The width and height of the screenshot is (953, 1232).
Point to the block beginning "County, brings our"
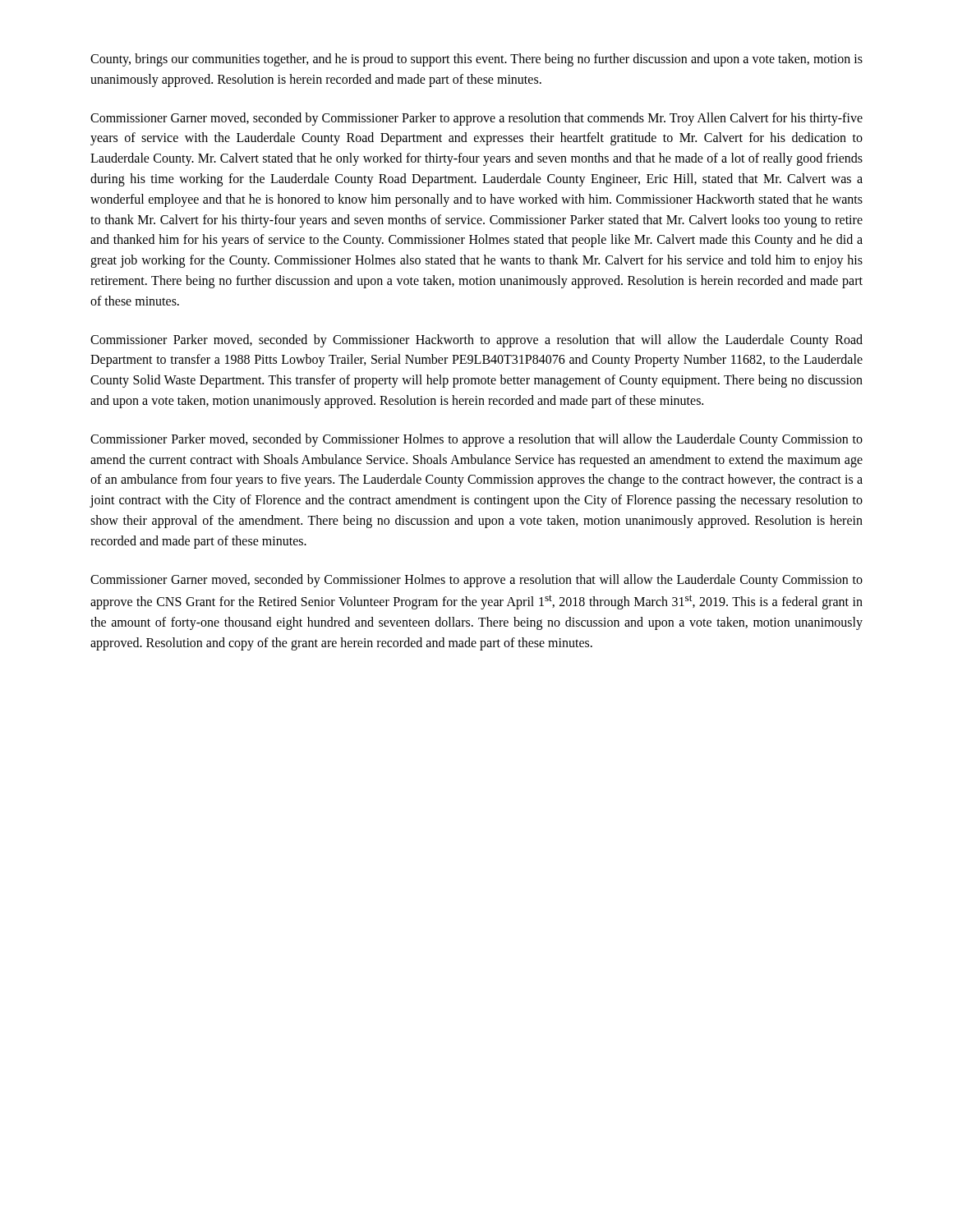(x=476, y=70)
